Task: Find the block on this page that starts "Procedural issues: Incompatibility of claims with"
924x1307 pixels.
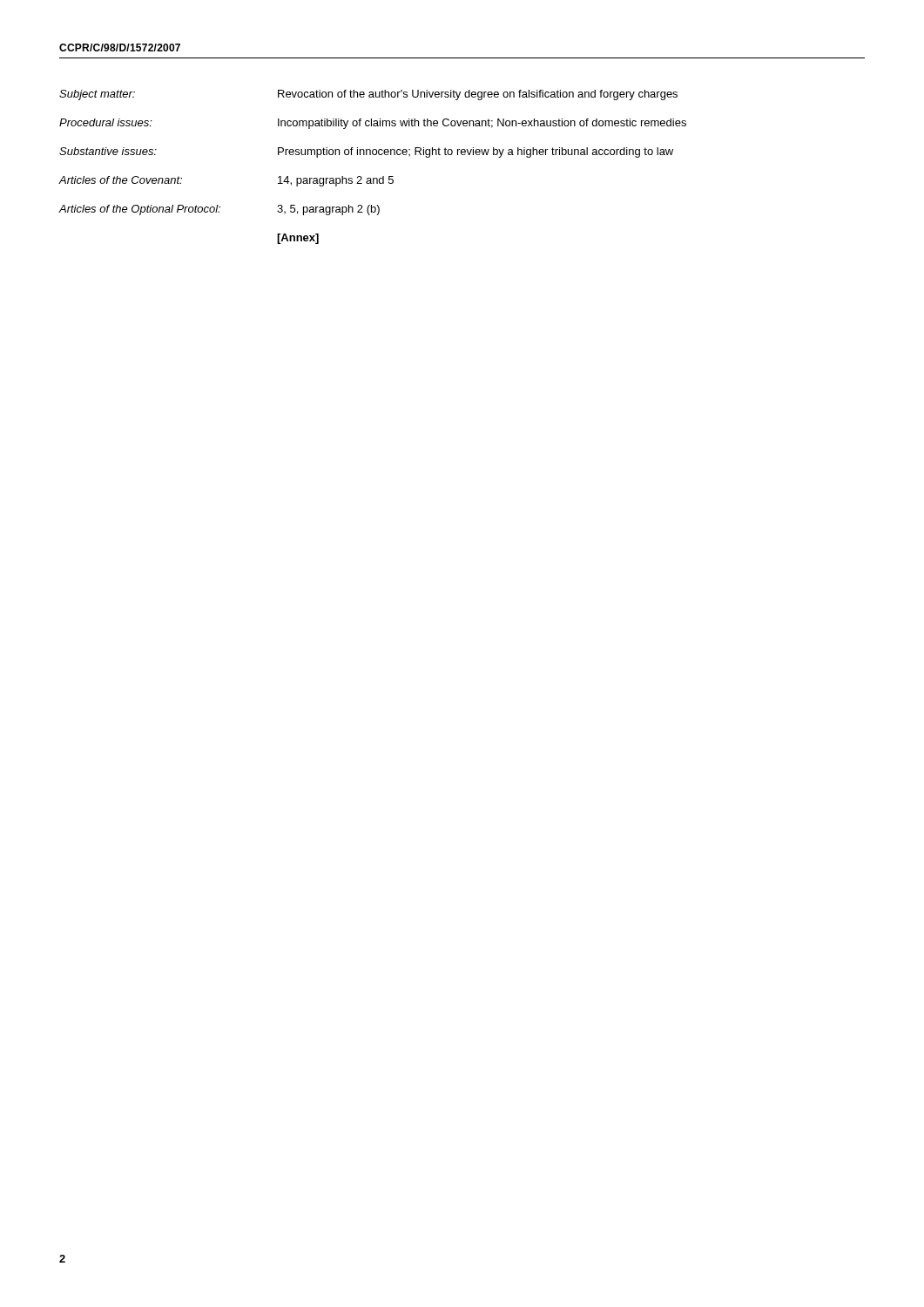Action: (462, 122)
